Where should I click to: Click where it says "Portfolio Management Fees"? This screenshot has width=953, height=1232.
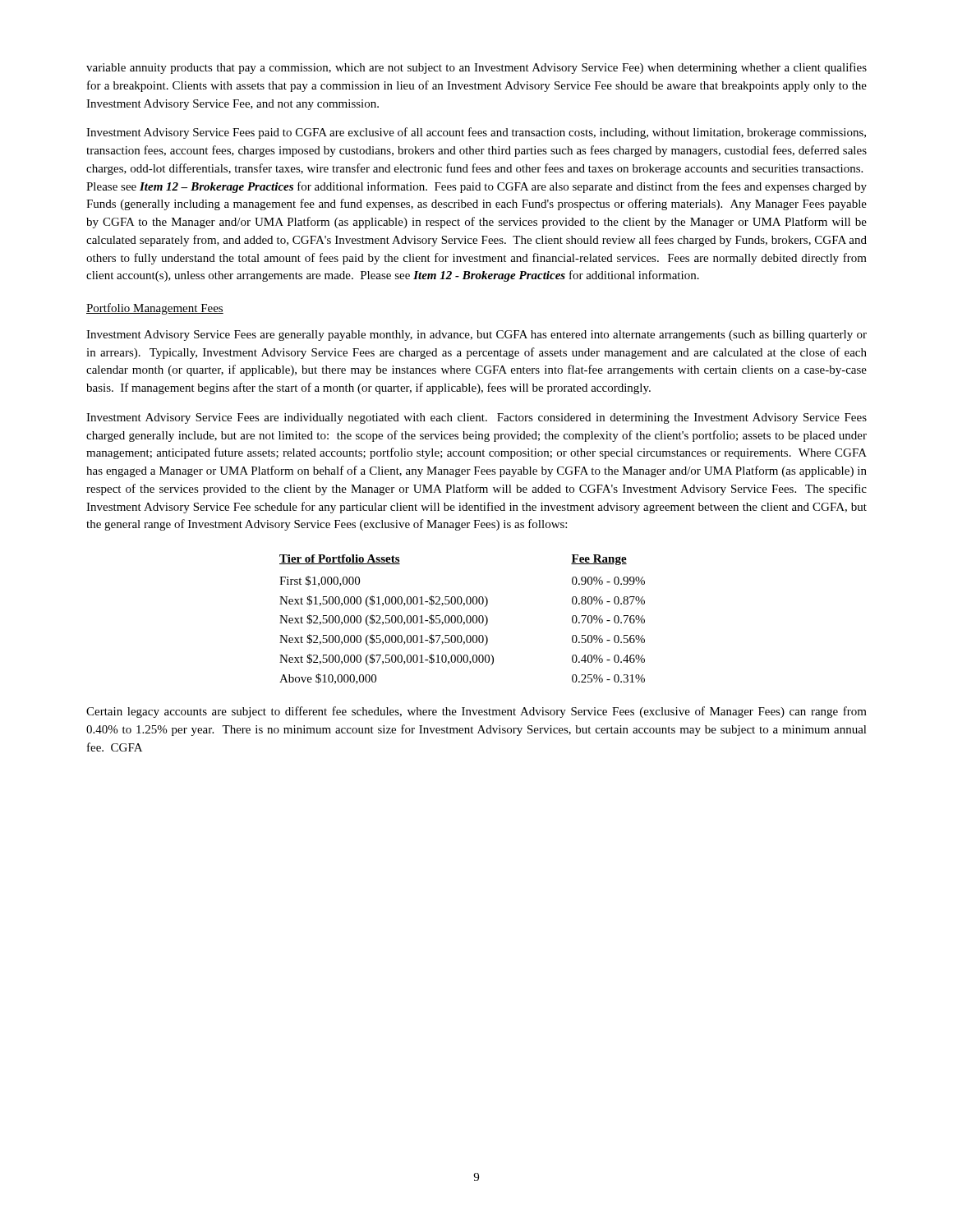[155, 309]
